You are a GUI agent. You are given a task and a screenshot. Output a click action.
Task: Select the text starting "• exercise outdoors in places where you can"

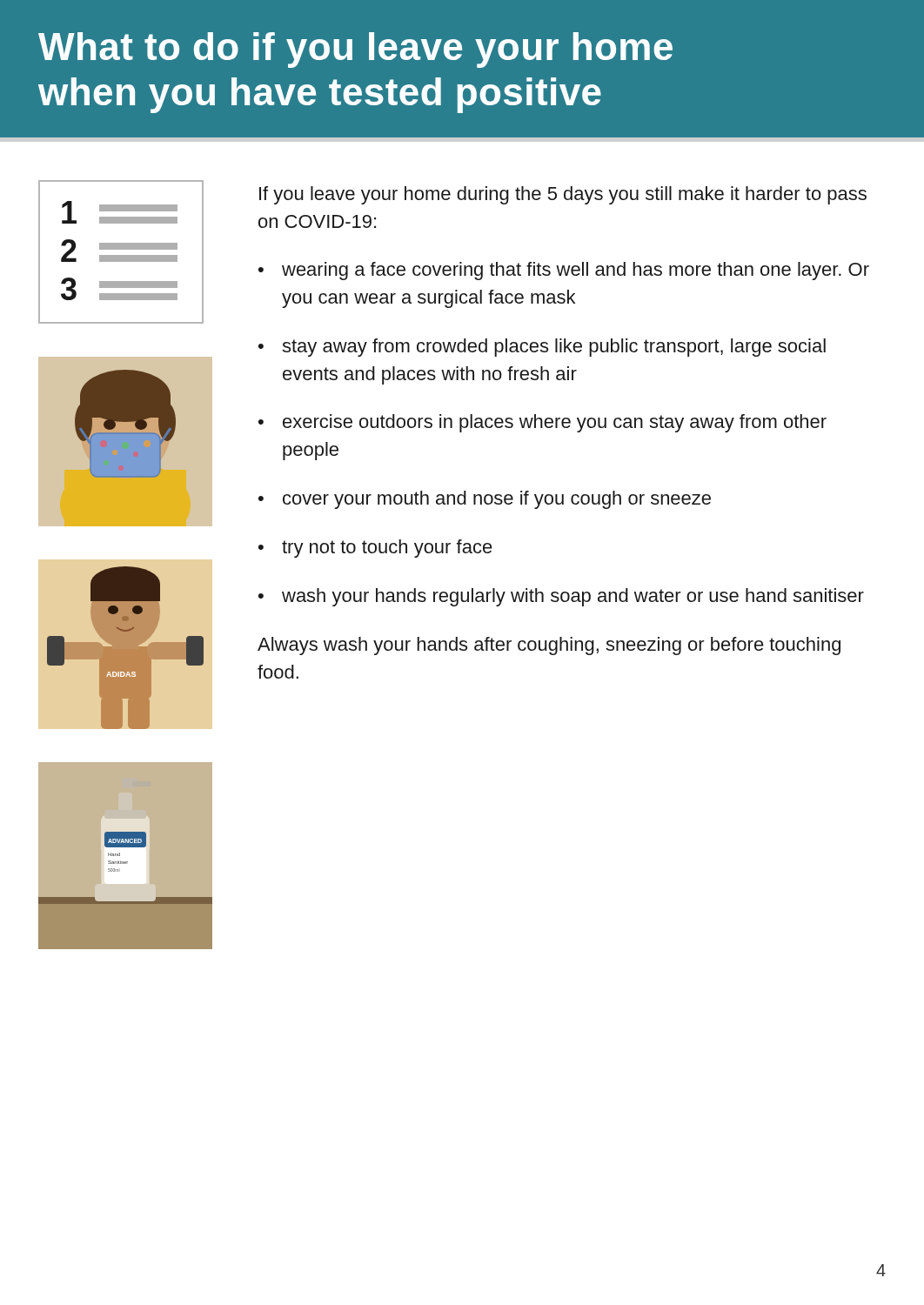[x=542, y=434]
